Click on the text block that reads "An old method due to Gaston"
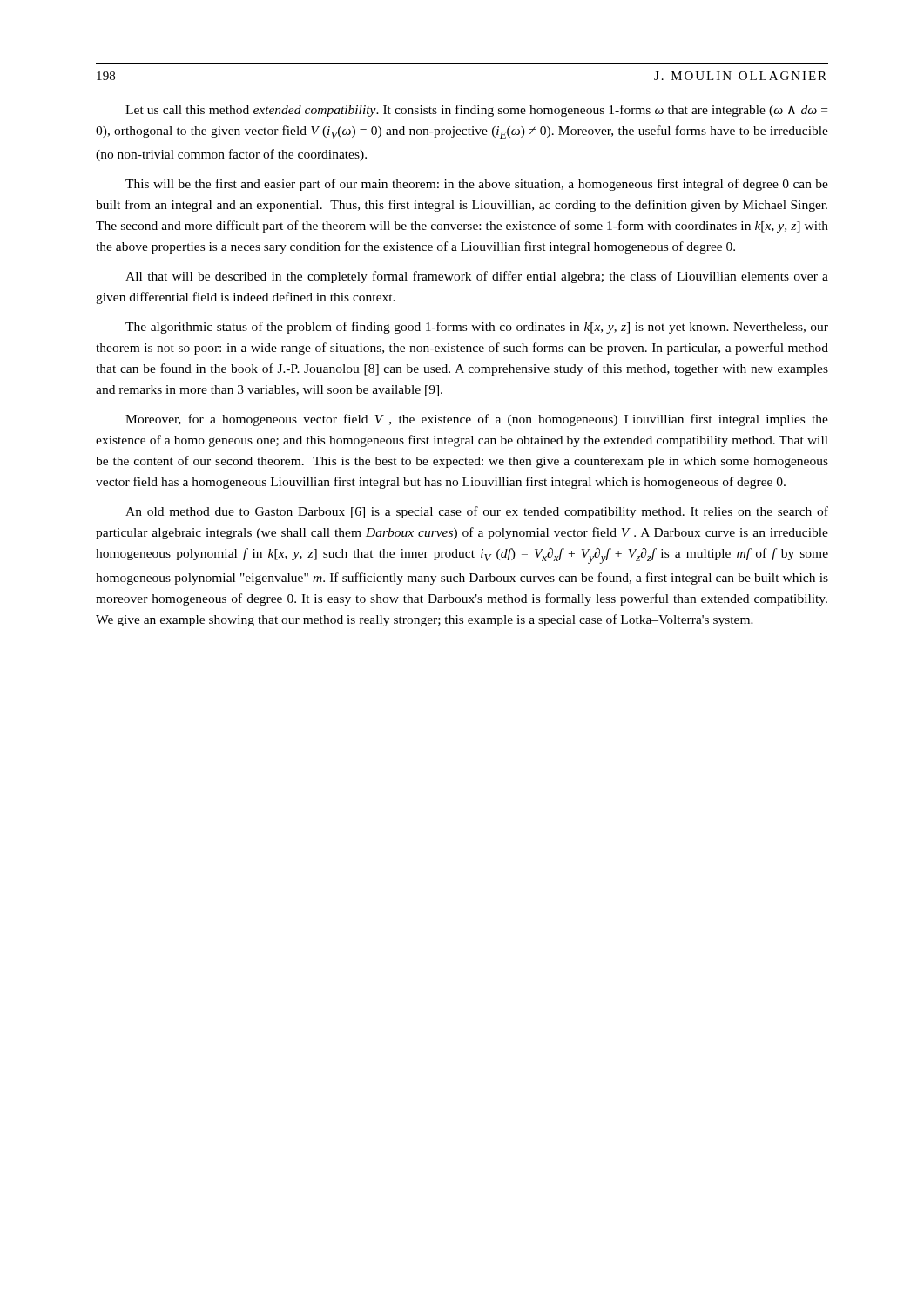This screenshot has height=1307, width=924. [x=462, y=565]
